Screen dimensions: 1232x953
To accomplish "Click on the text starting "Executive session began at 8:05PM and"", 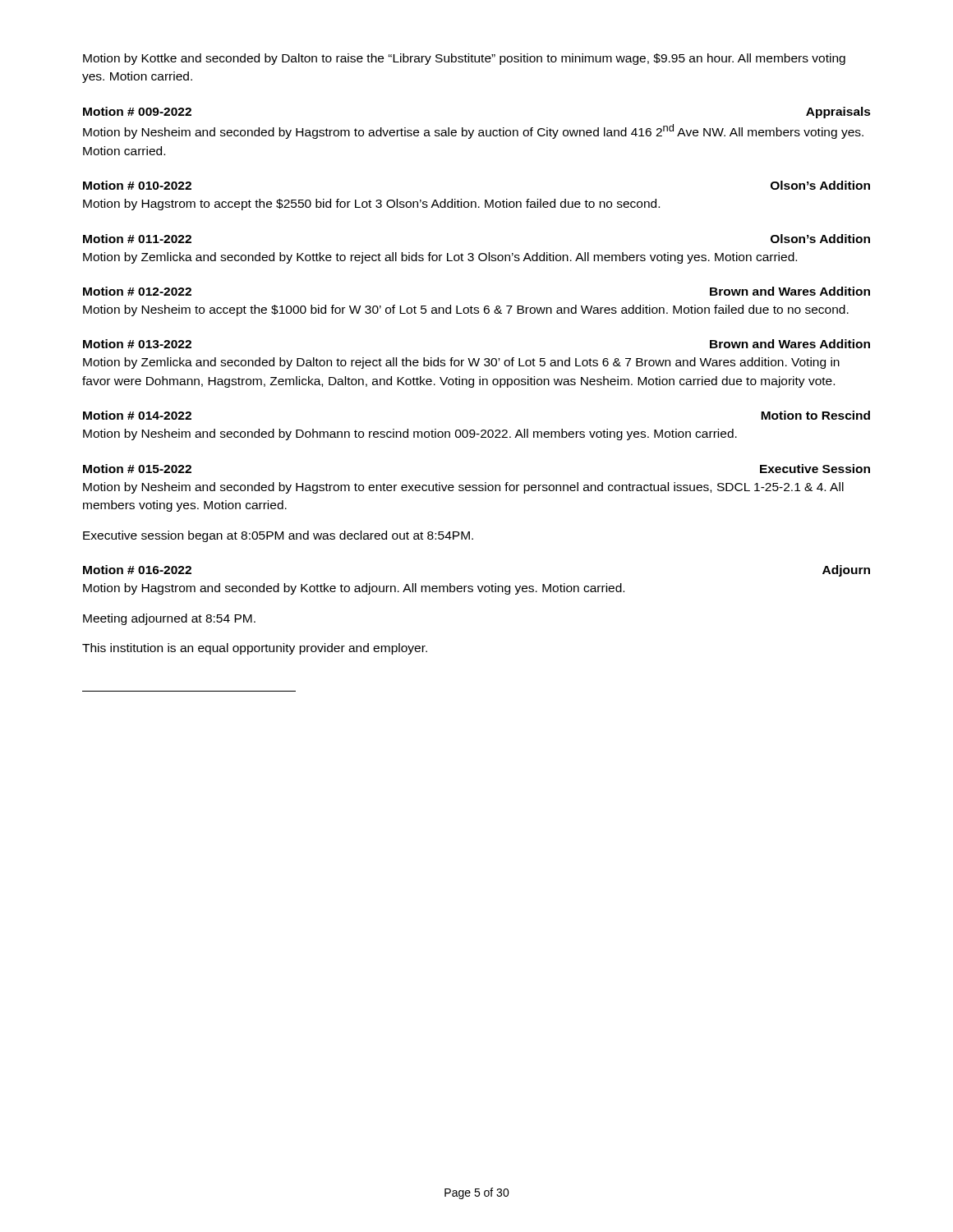I will 278,535.
